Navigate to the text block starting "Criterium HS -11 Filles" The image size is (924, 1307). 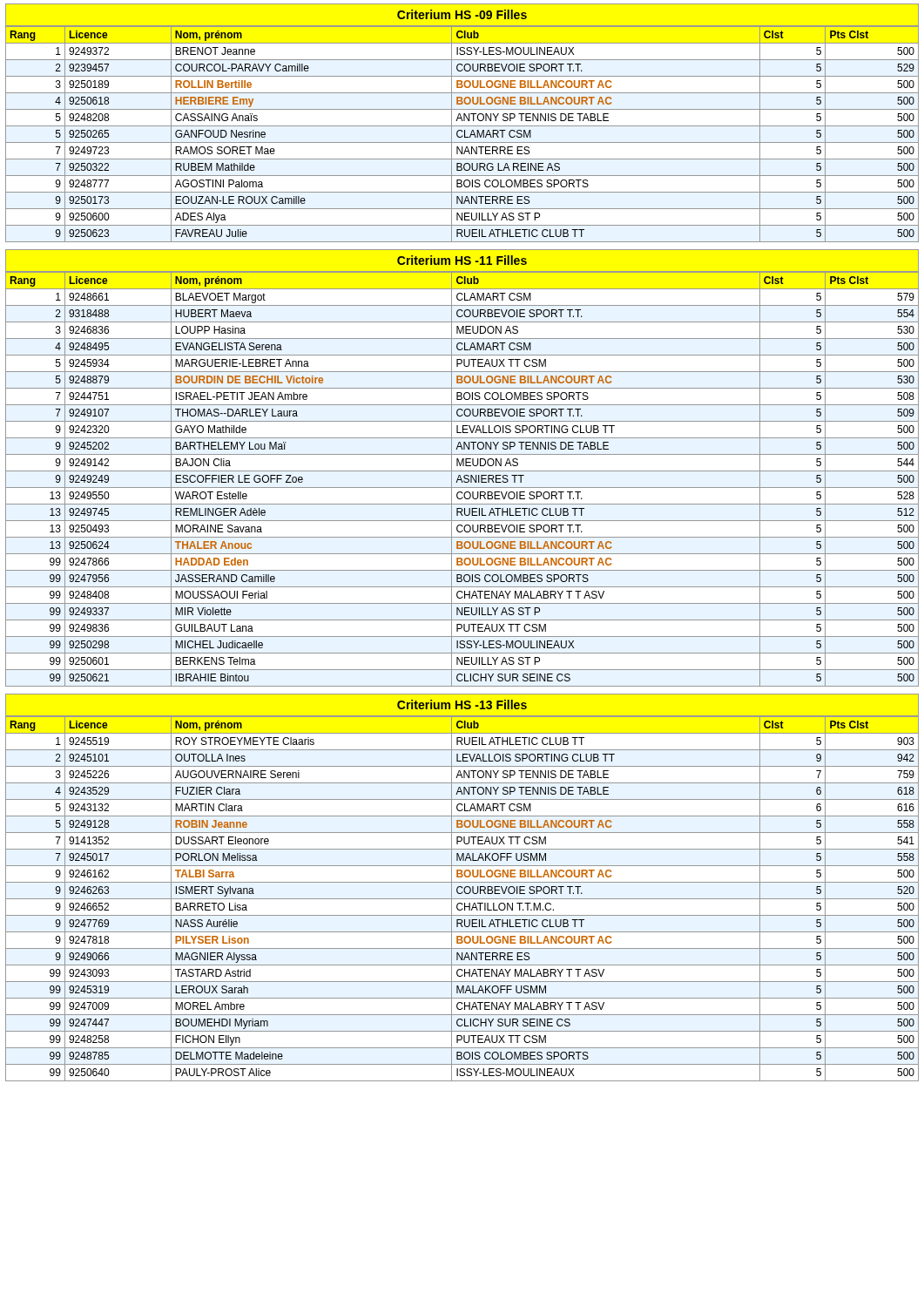point(462,261)
